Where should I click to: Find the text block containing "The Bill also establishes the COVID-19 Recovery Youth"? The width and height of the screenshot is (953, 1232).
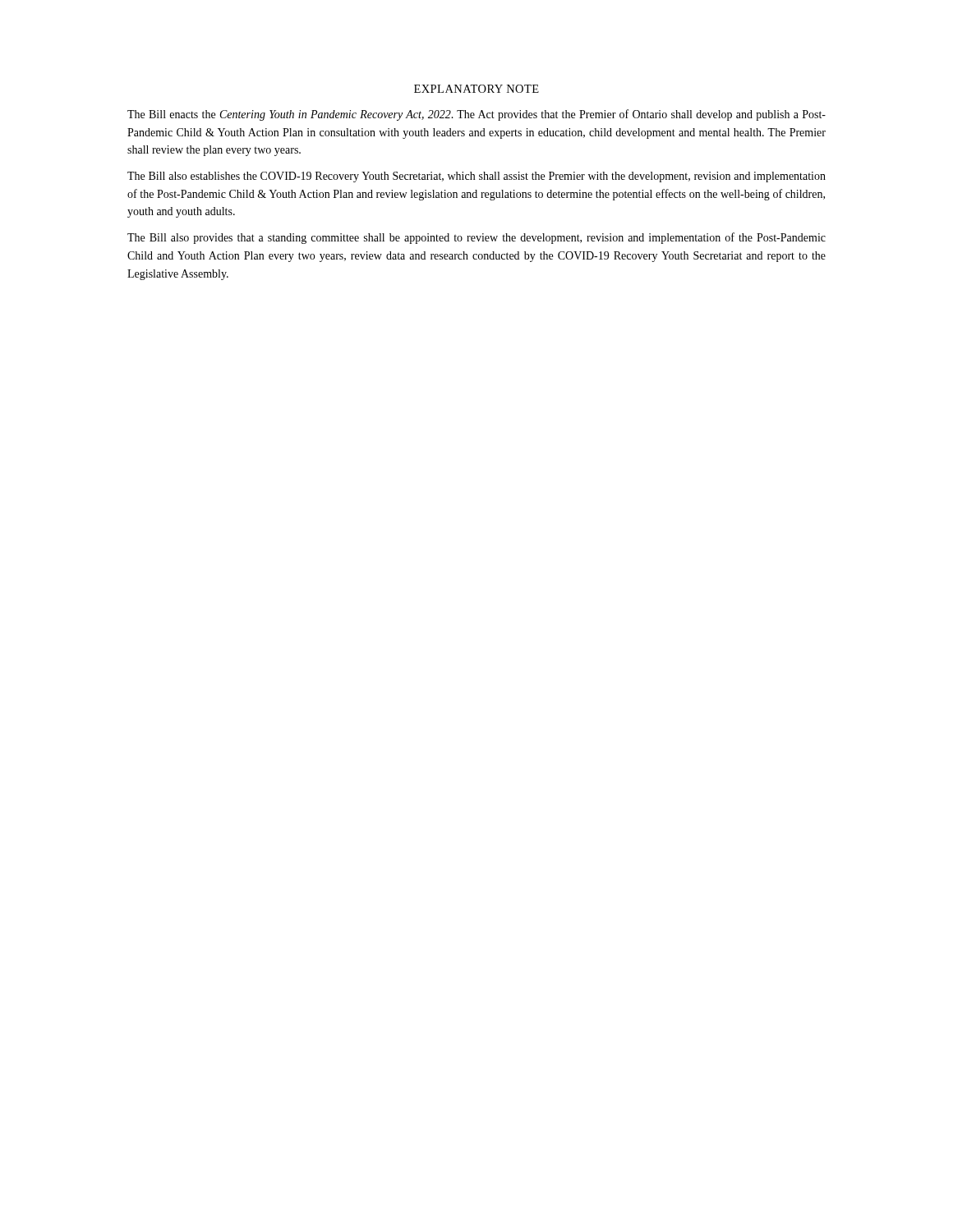click(476, 194)
